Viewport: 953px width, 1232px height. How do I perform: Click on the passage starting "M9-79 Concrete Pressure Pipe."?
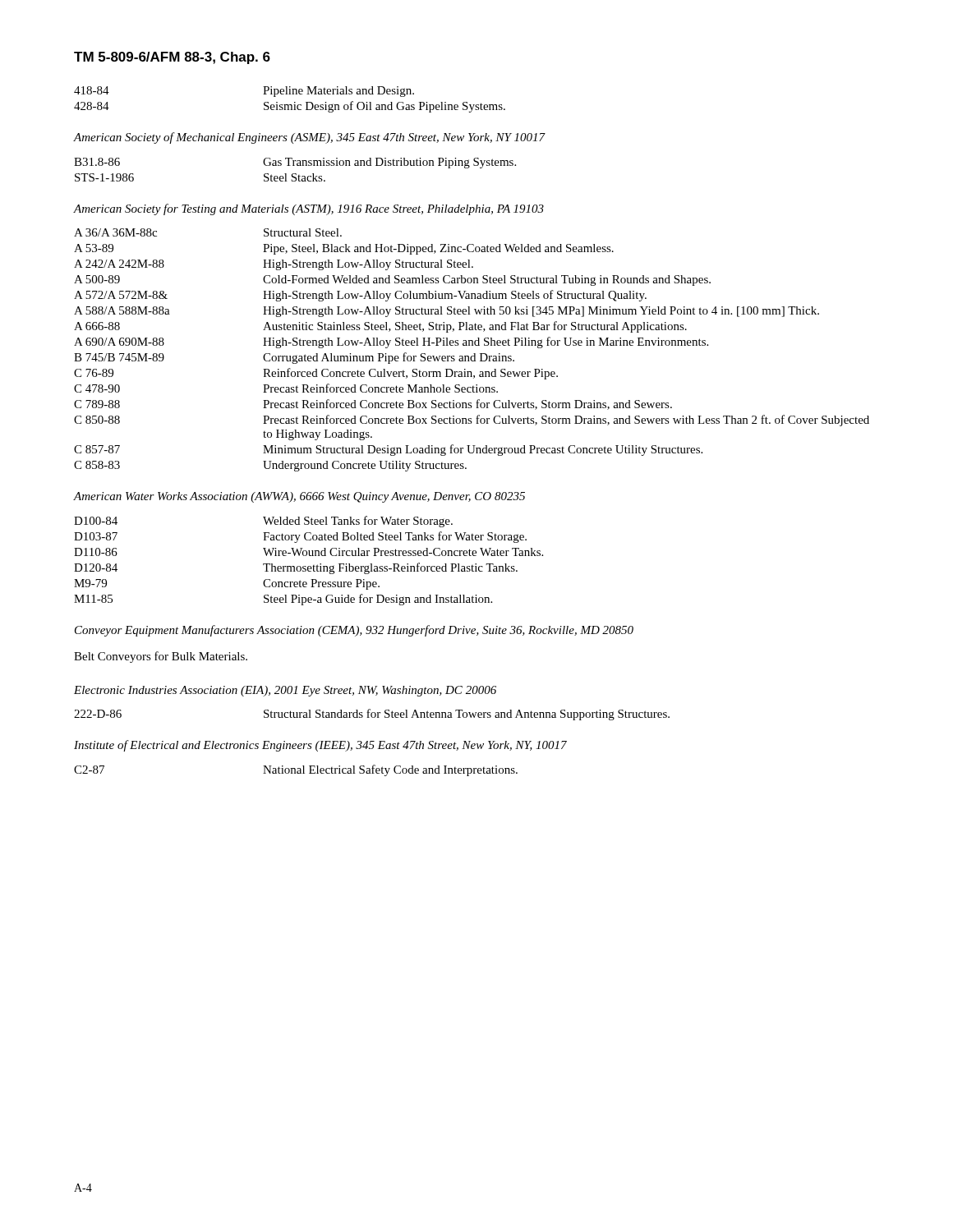pos(476,583)
